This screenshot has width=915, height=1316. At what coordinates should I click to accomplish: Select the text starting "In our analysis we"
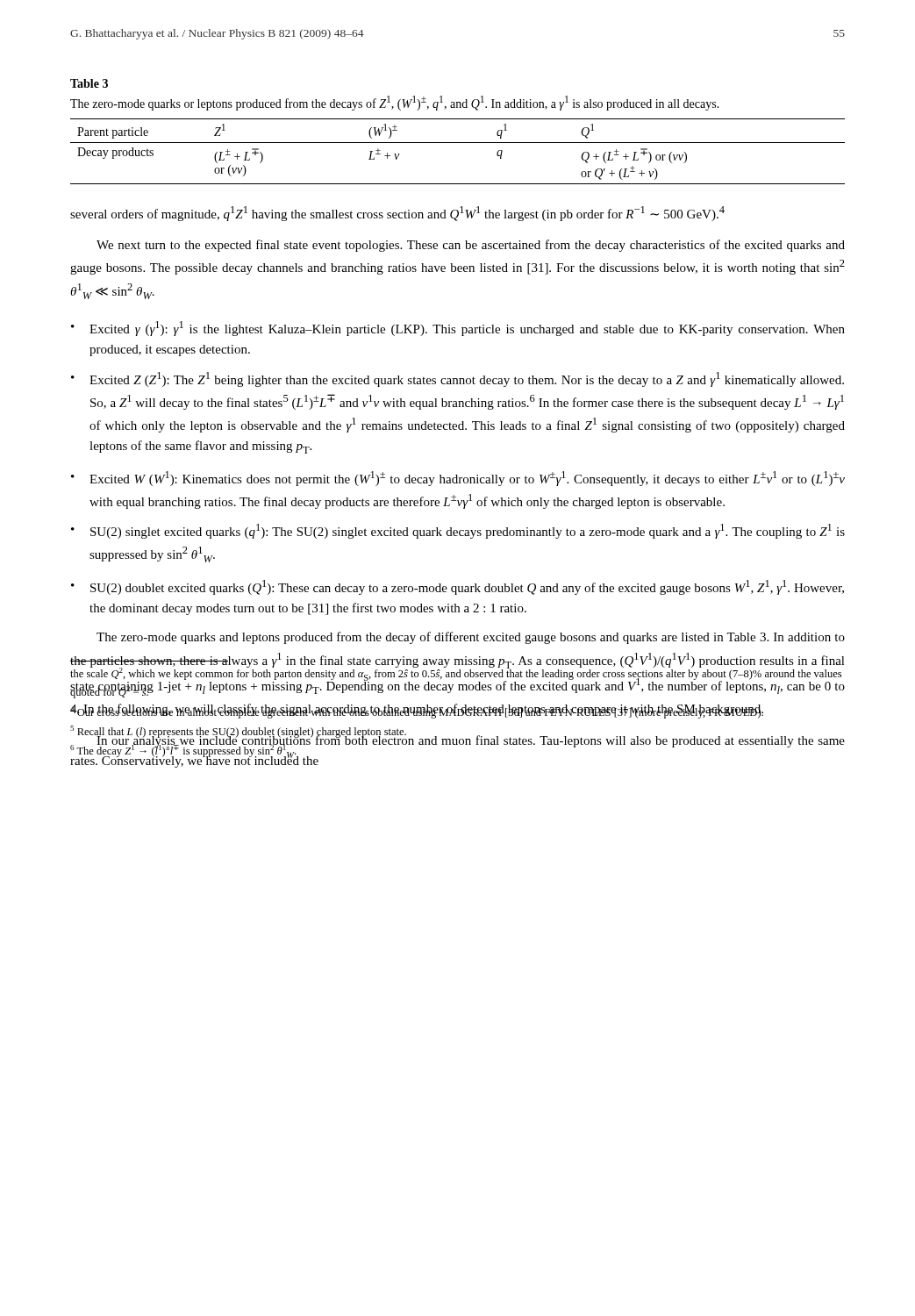(458, 750)
